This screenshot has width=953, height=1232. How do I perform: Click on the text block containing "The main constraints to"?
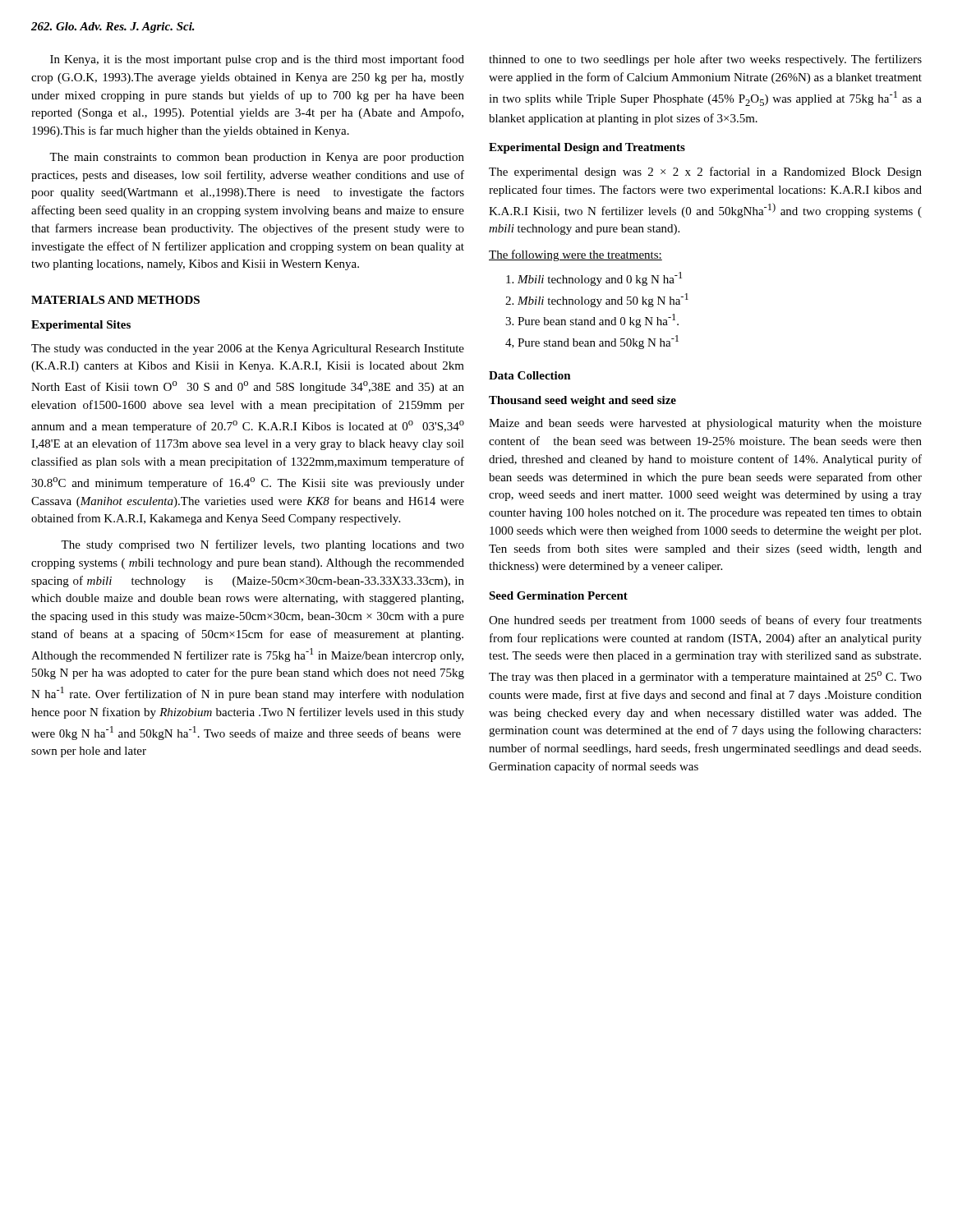[248, 211]
